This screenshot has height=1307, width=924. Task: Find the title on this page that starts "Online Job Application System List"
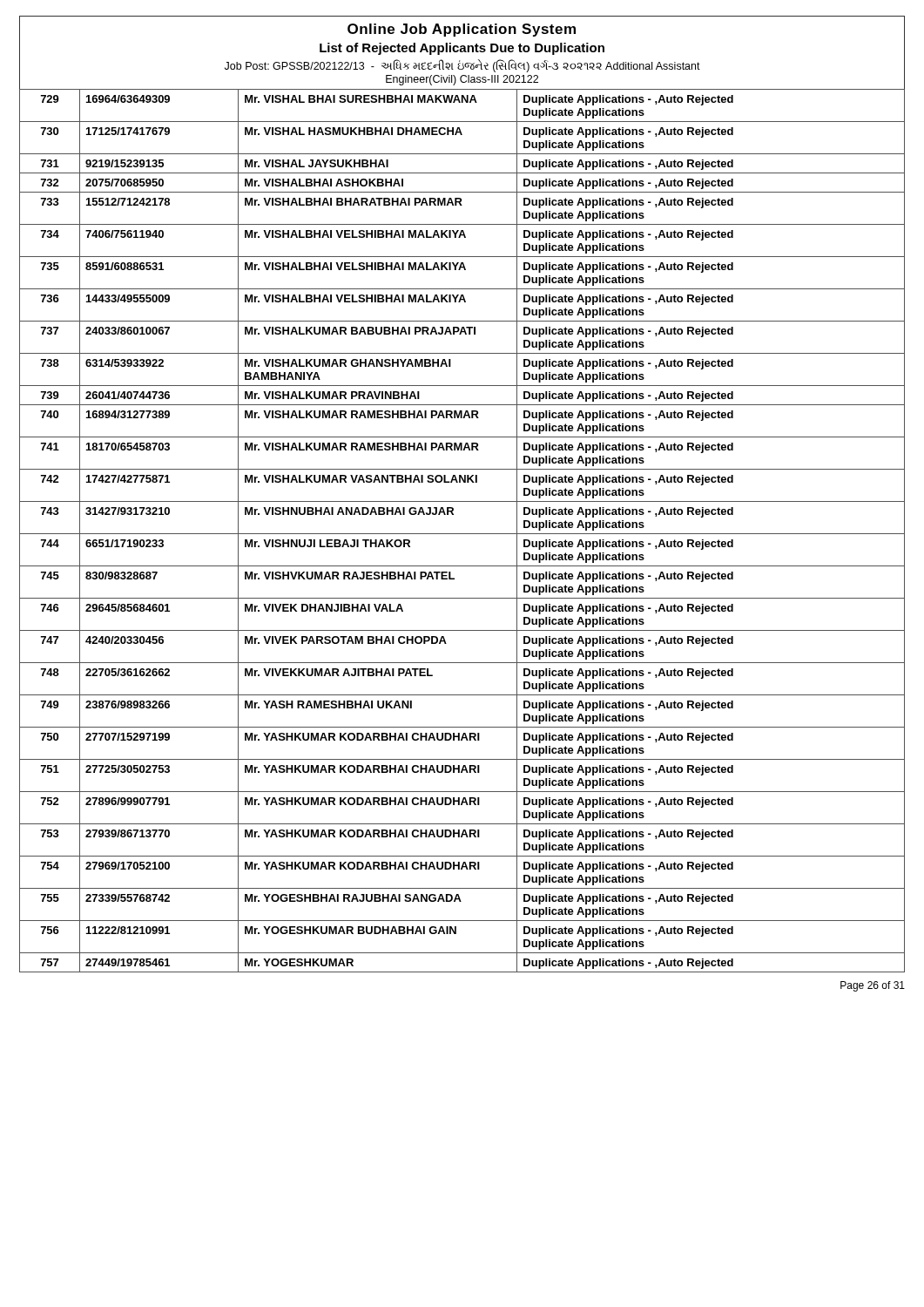coord(462,38)
